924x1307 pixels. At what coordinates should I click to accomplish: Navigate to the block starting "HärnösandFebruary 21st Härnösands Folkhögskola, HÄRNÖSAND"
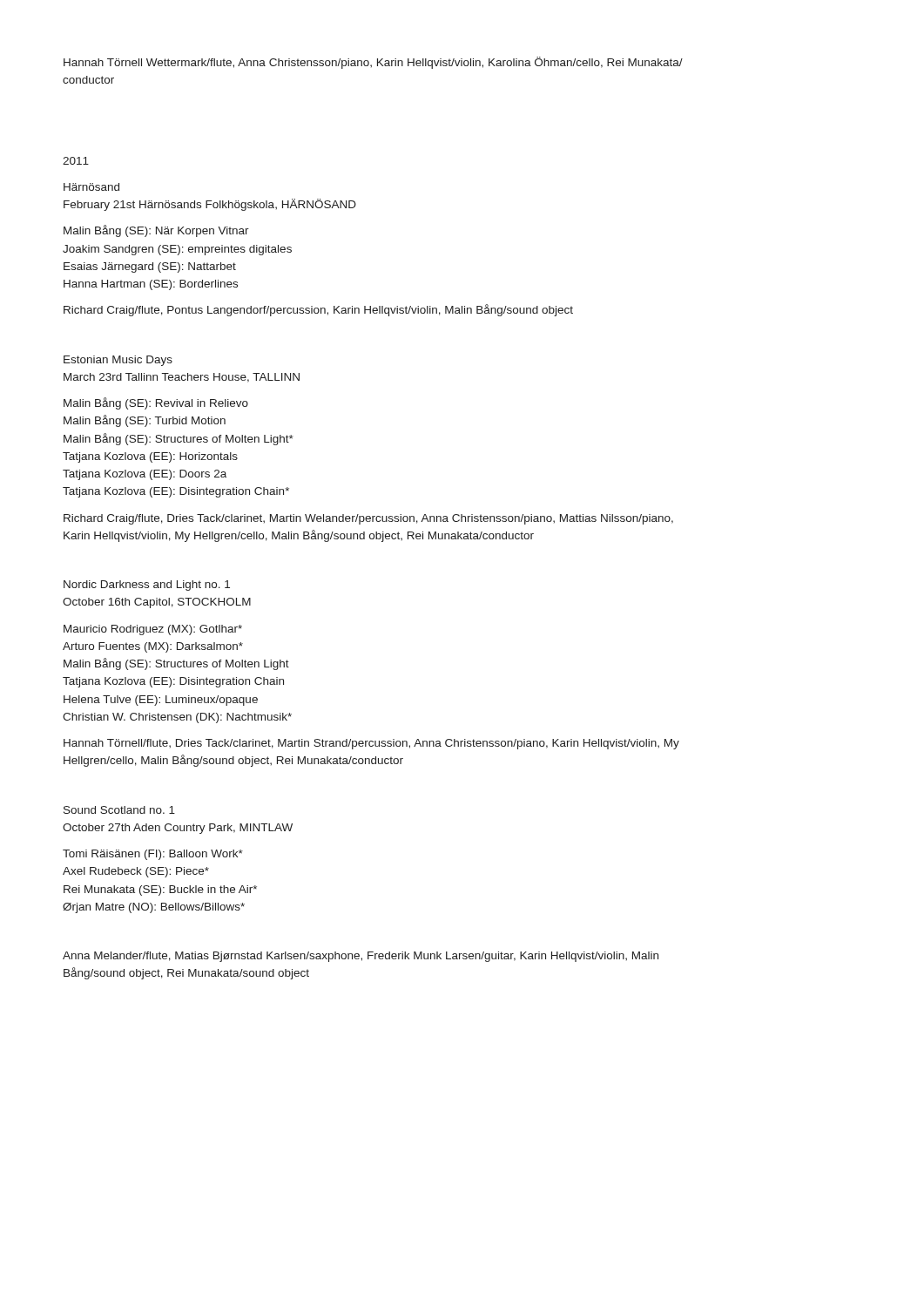click(x=91, y=187)
